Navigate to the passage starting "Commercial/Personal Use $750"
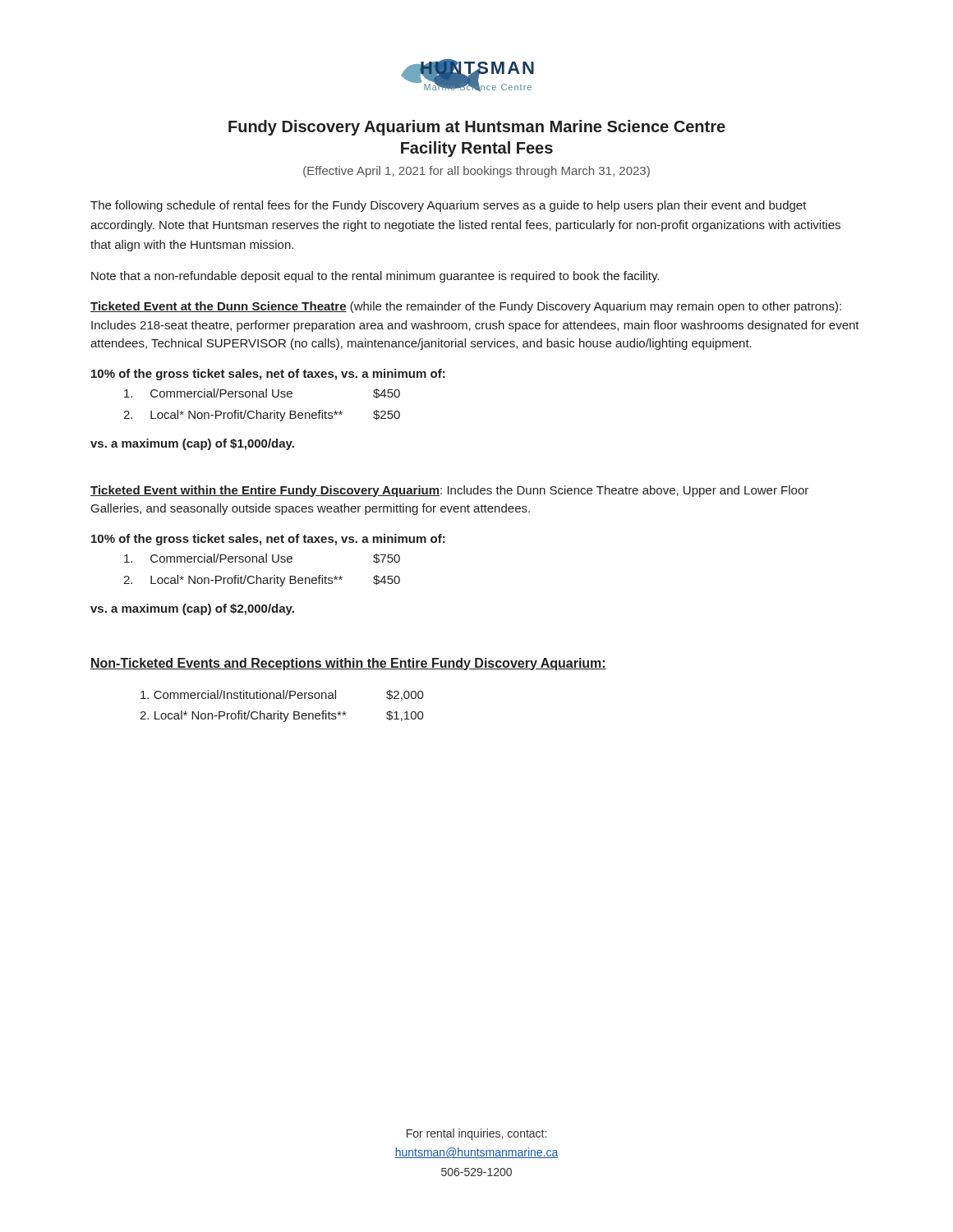This screenshot has height=1232, width=953. (x=262, y=558)
